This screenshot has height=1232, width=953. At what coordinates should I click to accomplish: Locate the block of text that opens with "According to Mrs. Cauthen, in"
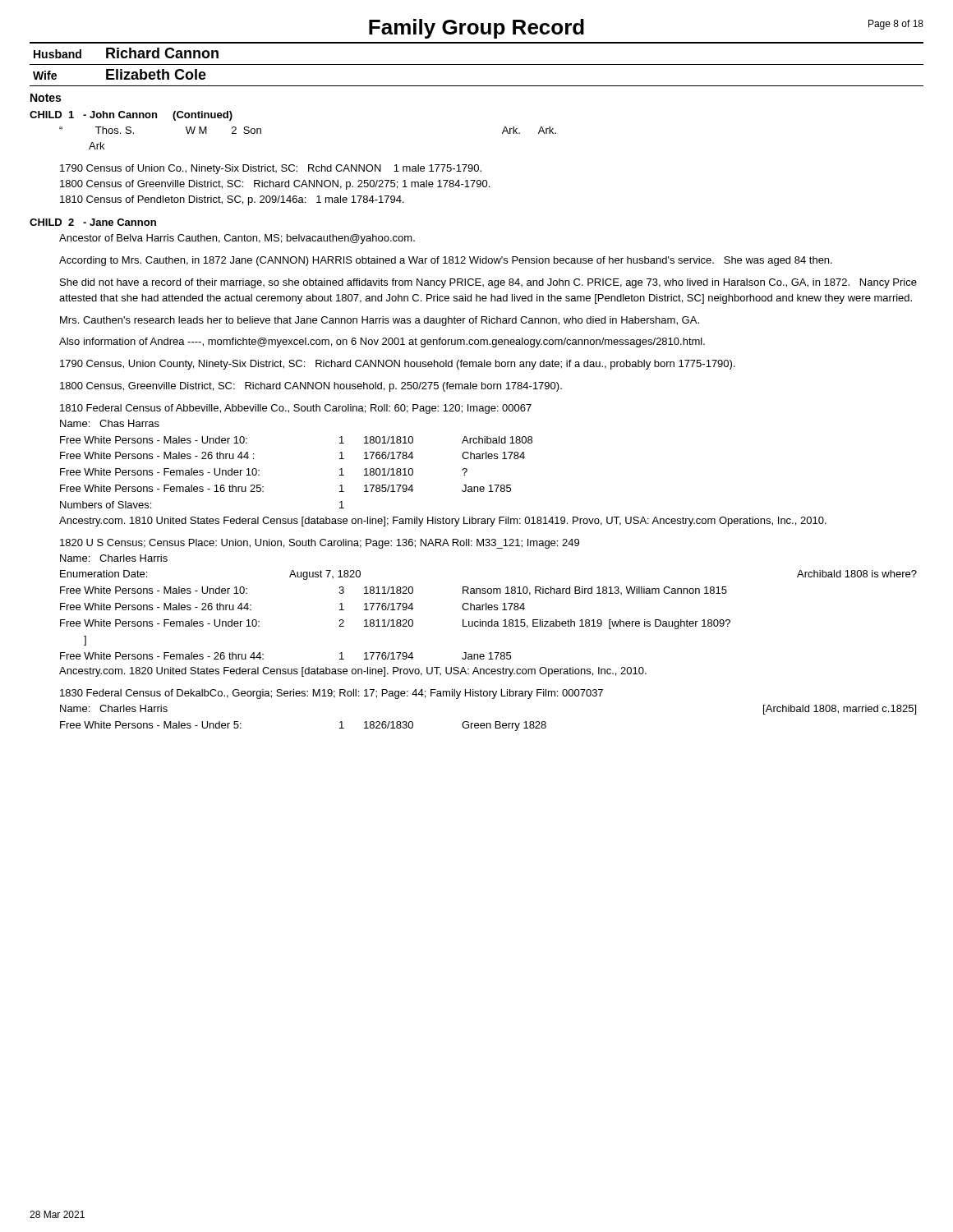pos(446,260)
